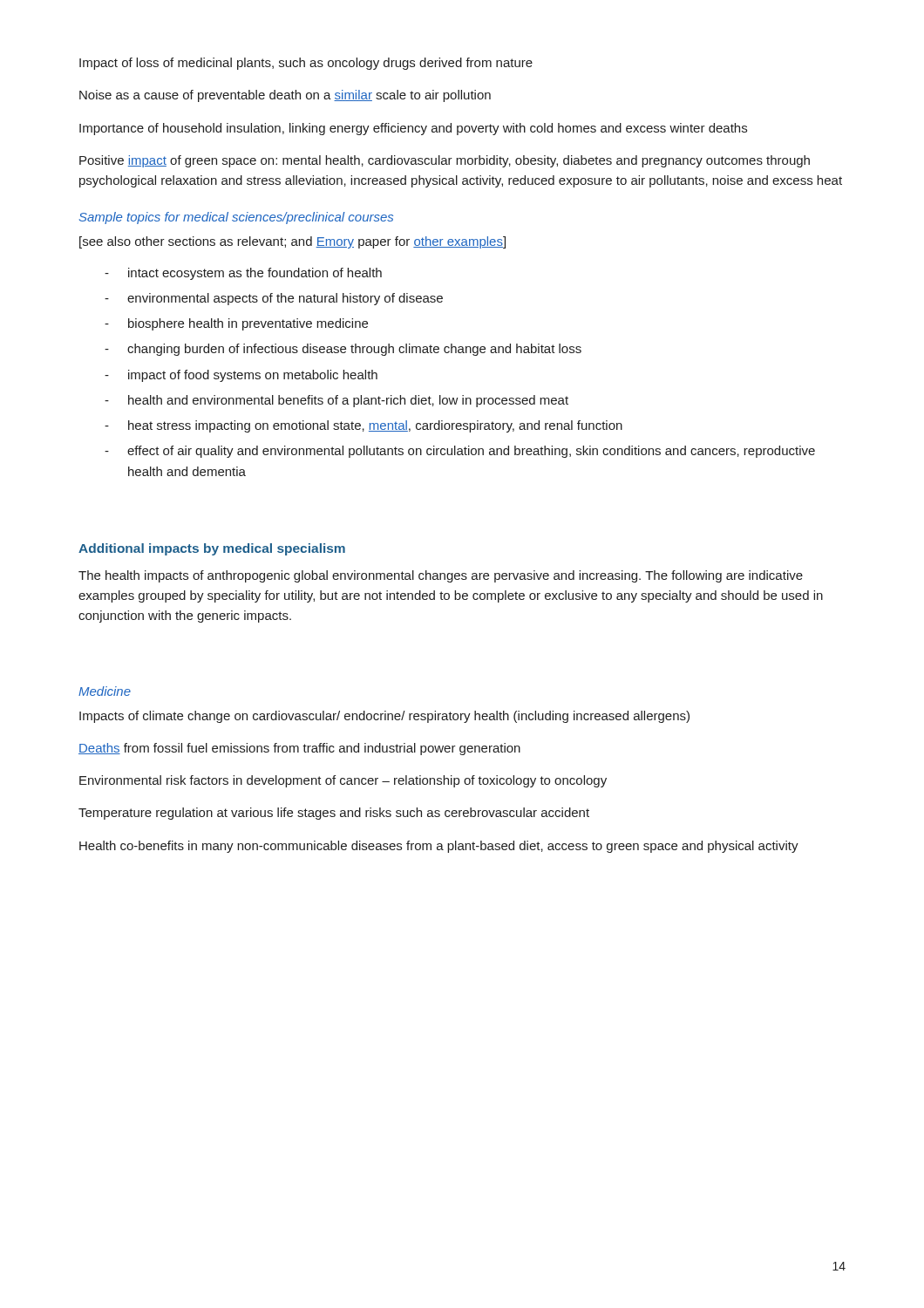Point to the text block starting "Environmental risk factors"
The image size is (924, 1308).
click(x=343, y=780)
